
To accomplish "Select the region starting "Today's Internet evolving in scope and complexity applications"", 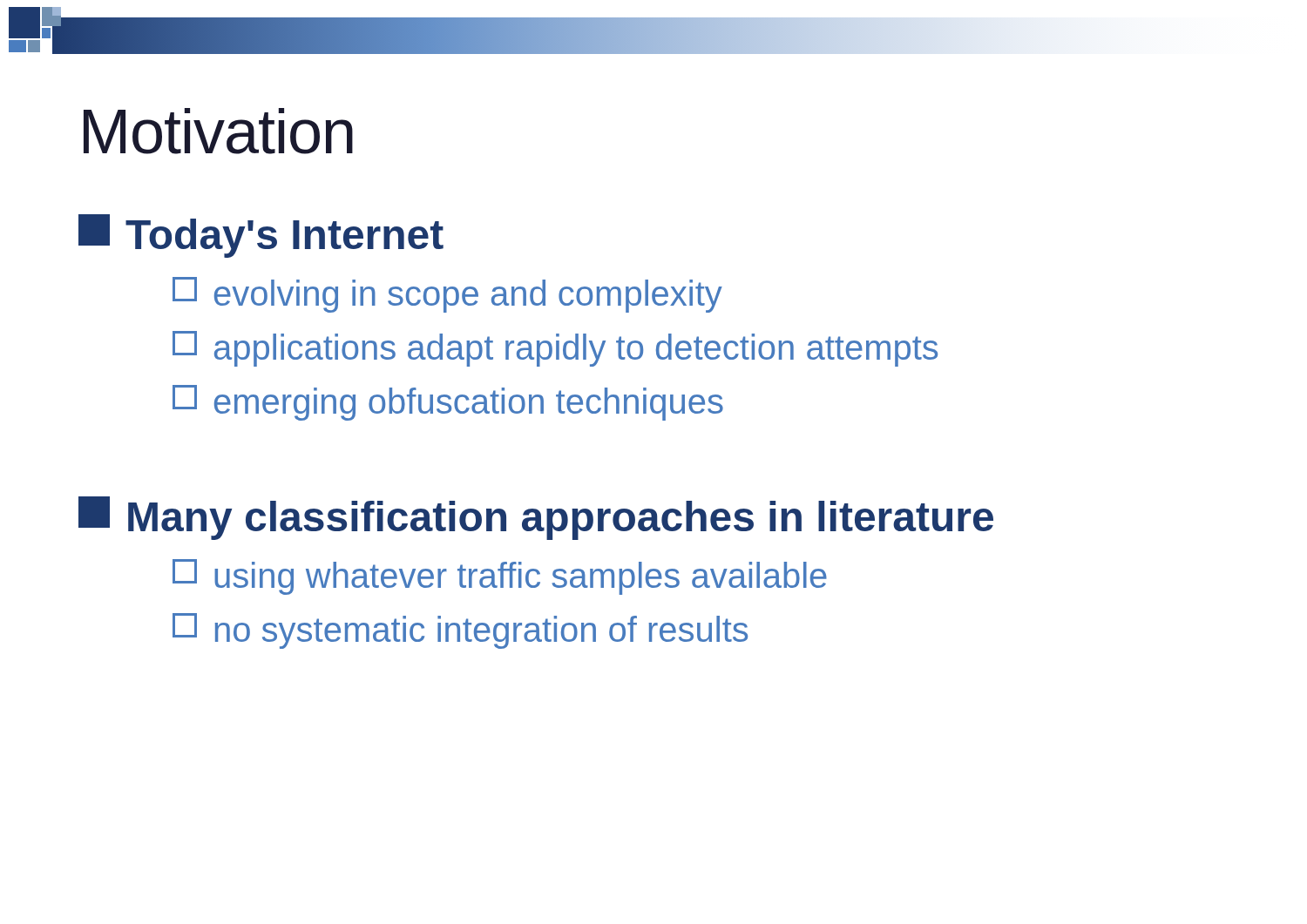I will coord(509,320).
